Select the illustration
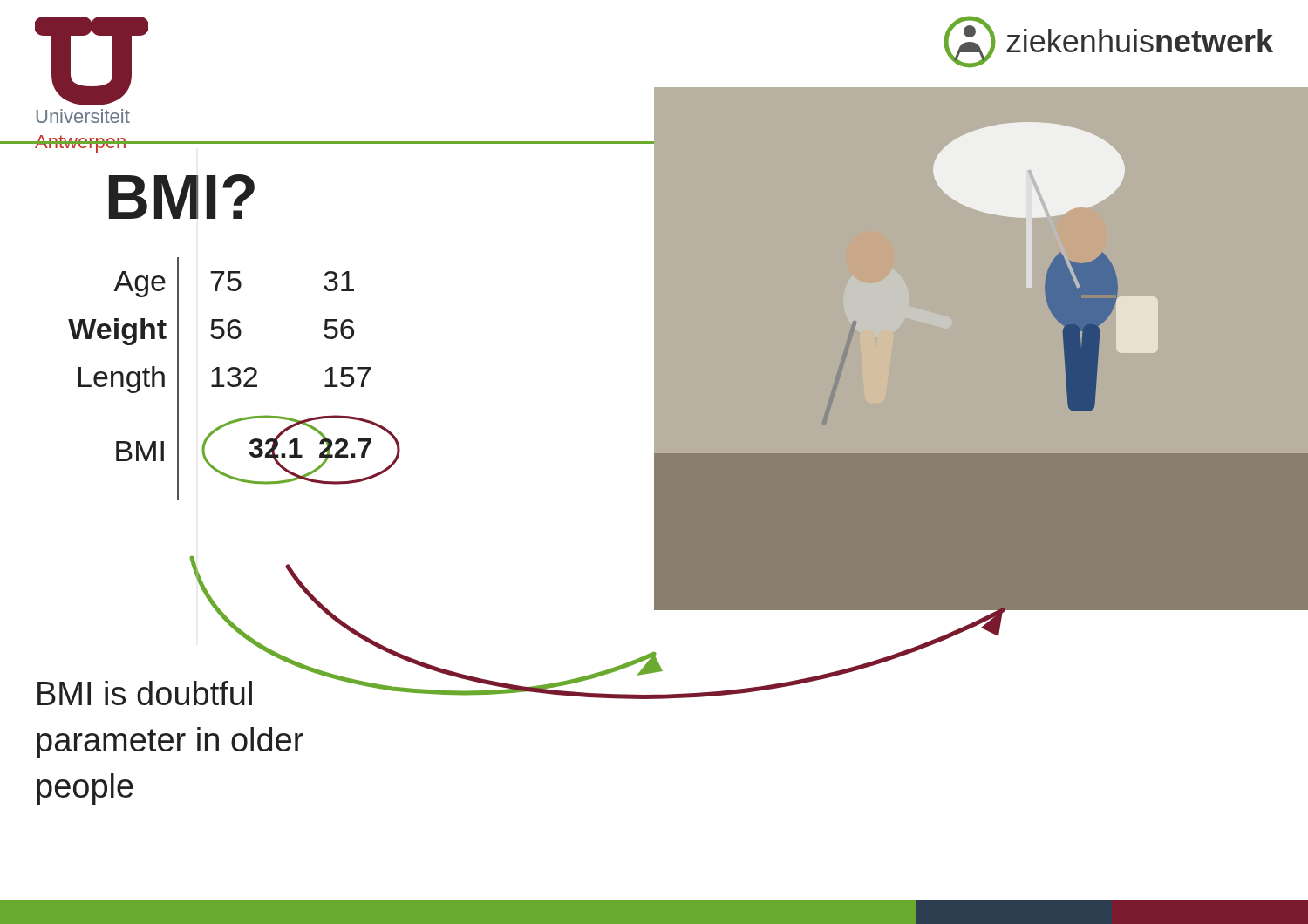Image resolution: width=1308 pixels, height=924 pixels. (654, 462)
